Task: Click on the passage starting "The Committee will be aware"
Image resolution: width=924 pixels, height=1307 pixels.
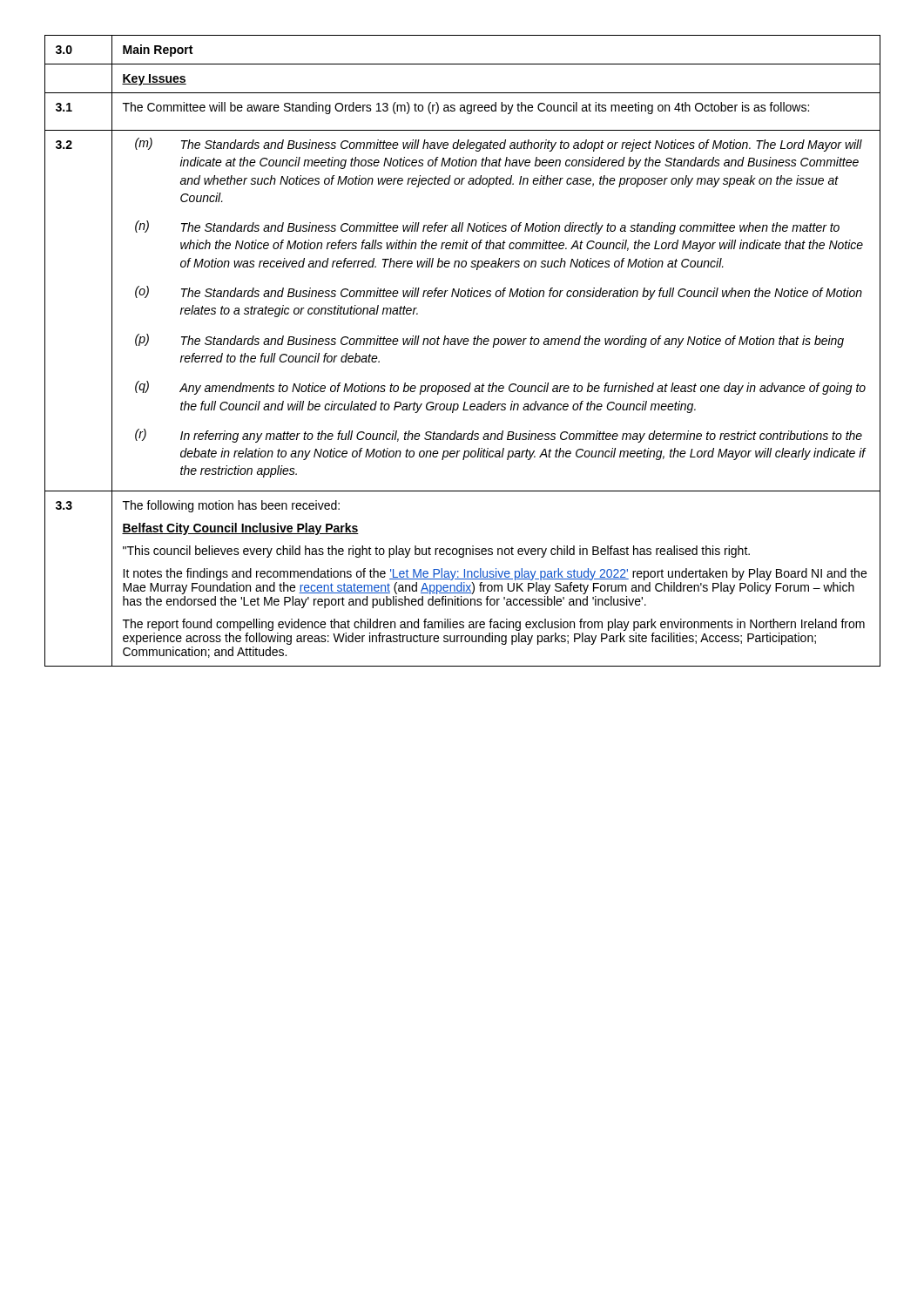Action: pyautogui.click(x=466, y=107)
